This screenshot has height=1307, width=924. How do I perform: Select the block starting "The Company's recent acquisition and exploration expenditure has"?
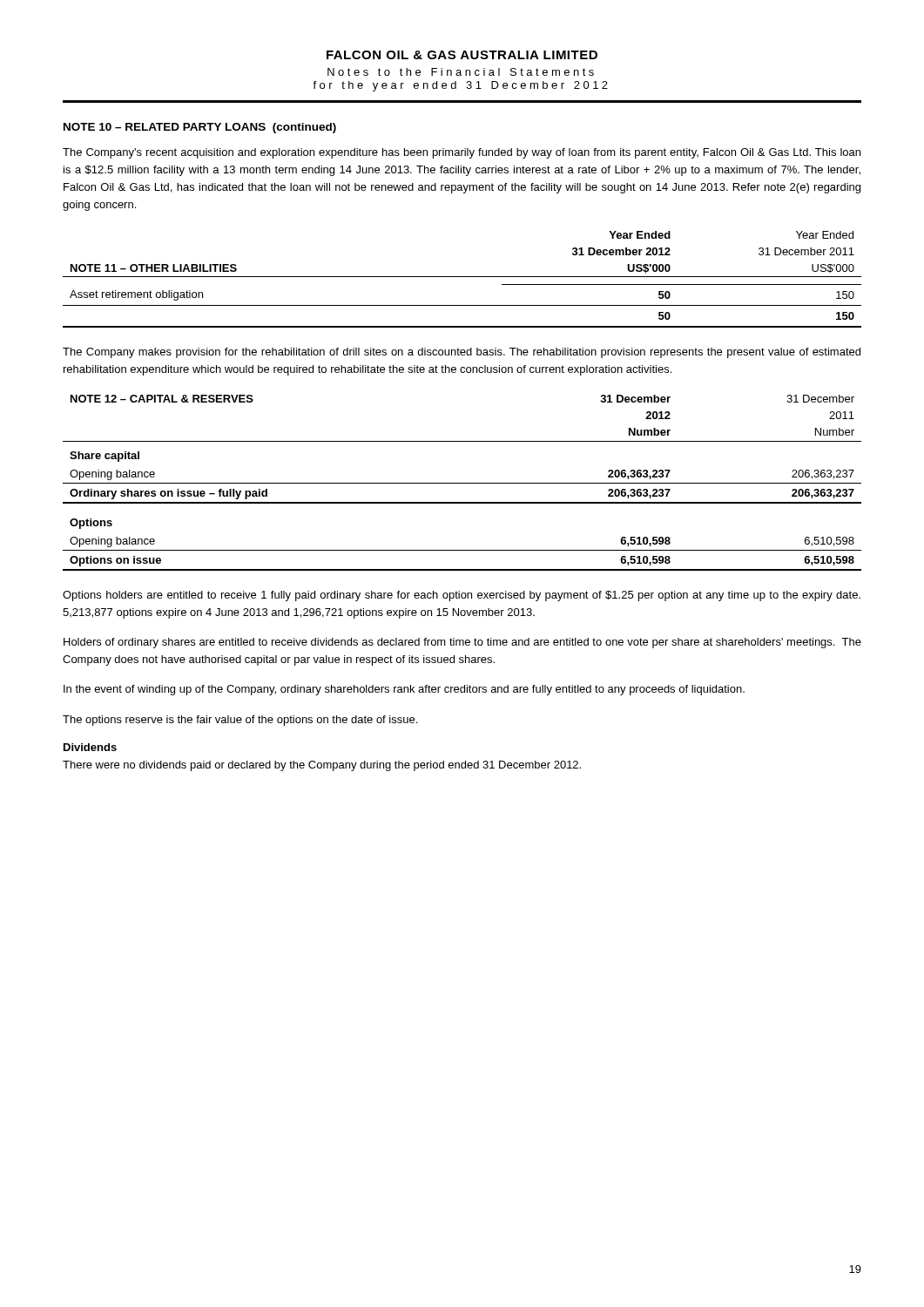(462, 178)
